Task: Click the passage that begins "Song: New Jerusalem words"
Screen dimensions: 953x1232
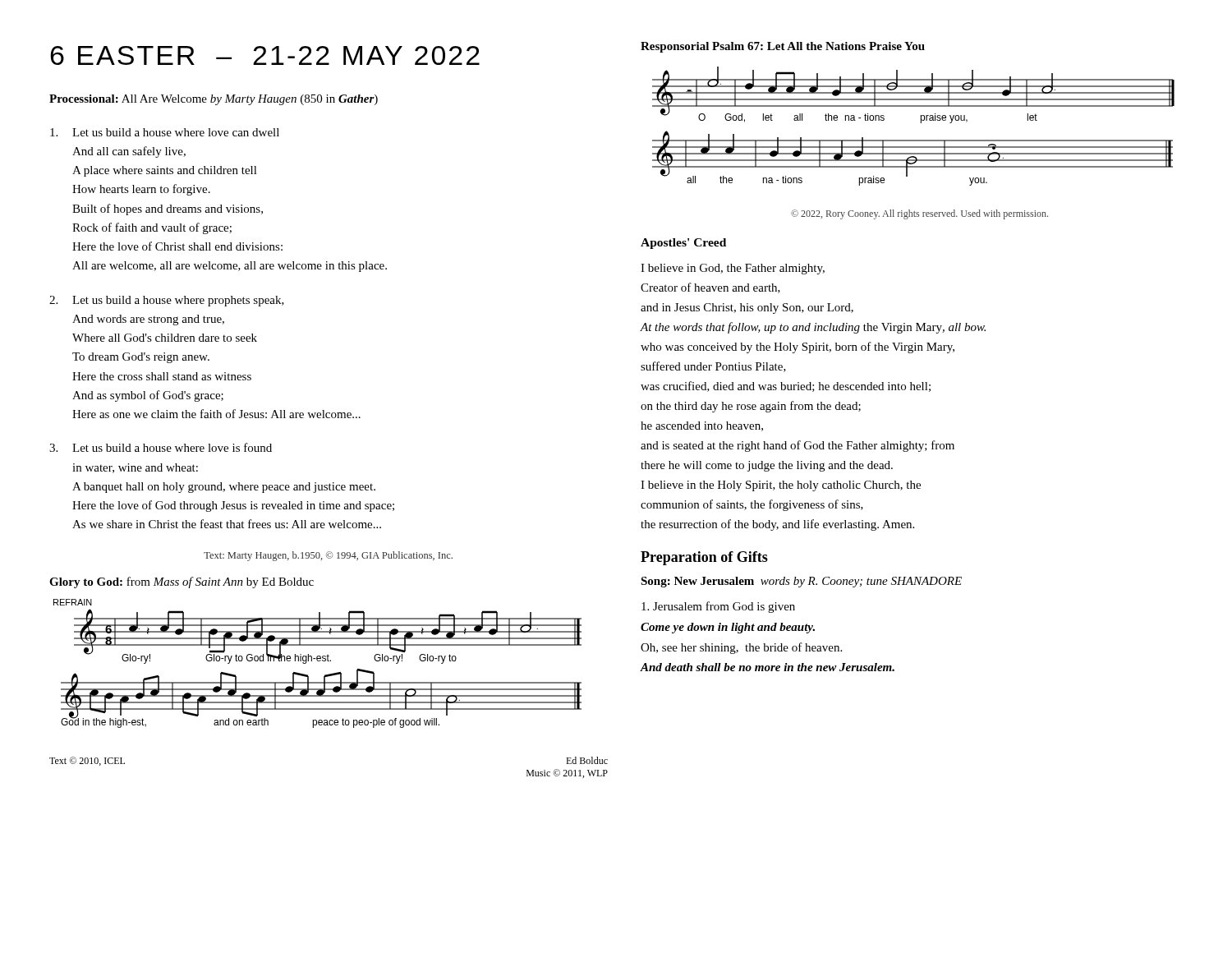Action: tap(801, 581)
